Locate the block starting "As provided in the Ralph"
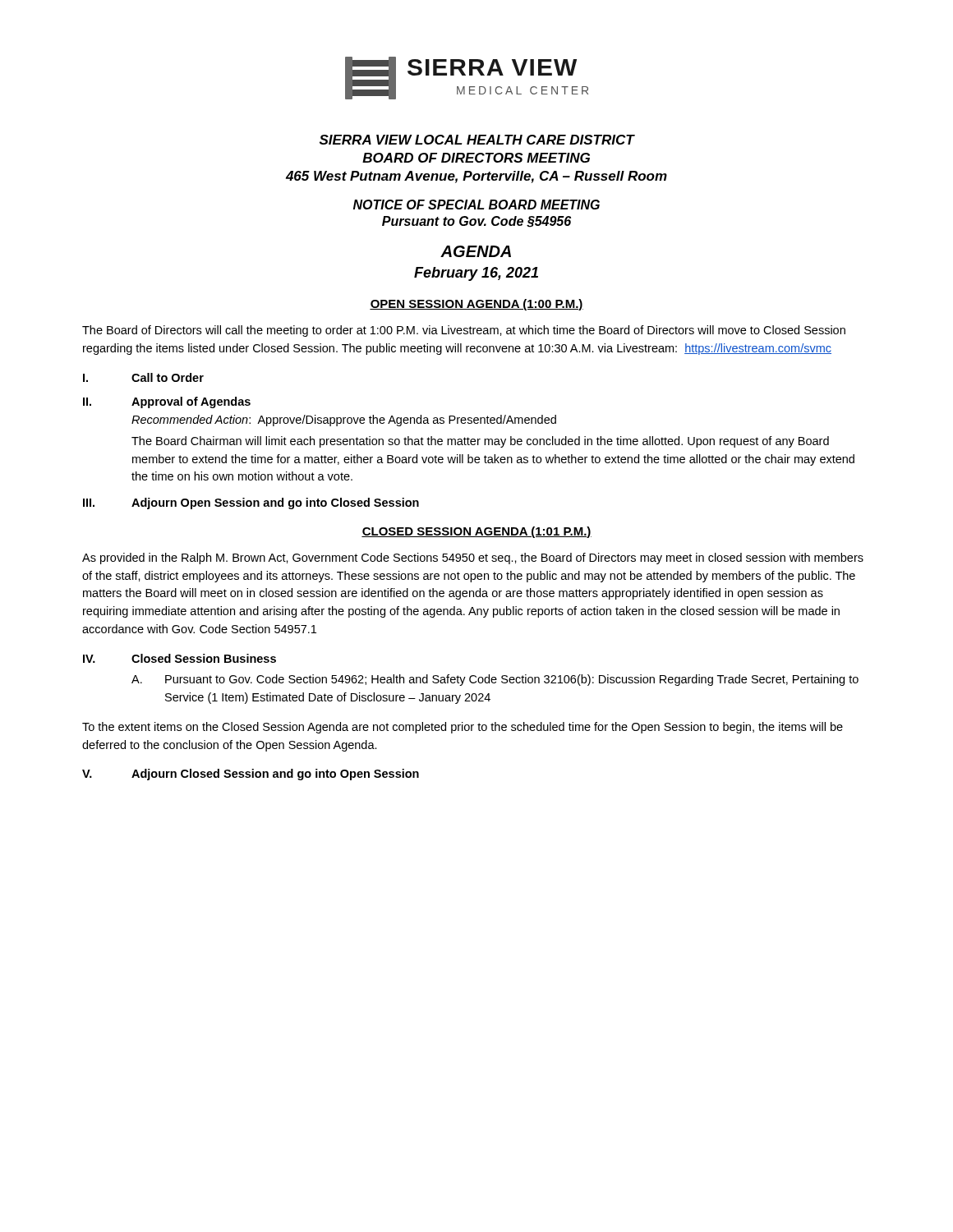The height and width of the screenshot is (1232, 953). pyautogui.click(x=473, y=593)
